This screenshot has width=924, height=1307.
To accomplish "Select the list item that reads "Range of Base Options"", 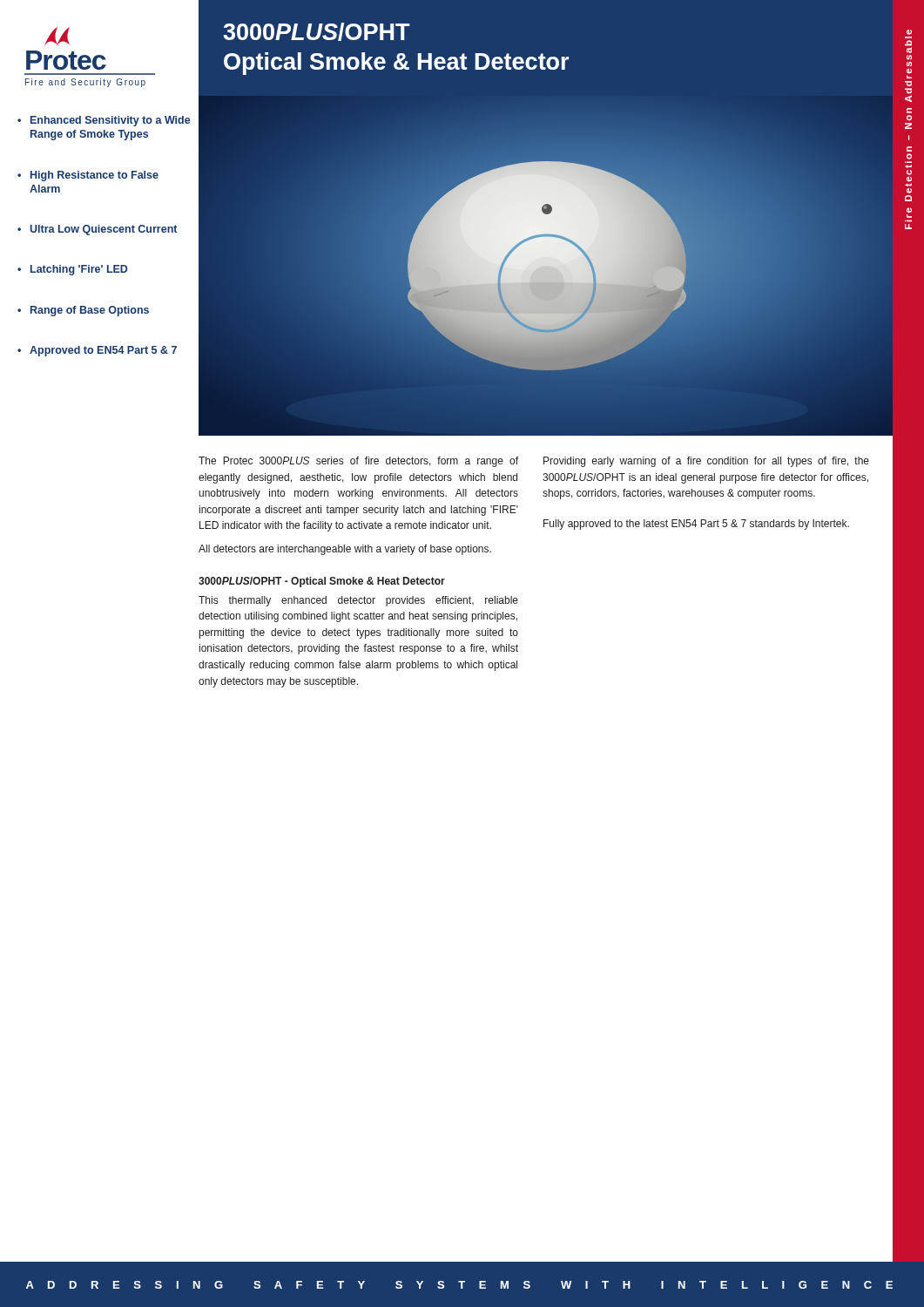I will click(x=89, y=310).
